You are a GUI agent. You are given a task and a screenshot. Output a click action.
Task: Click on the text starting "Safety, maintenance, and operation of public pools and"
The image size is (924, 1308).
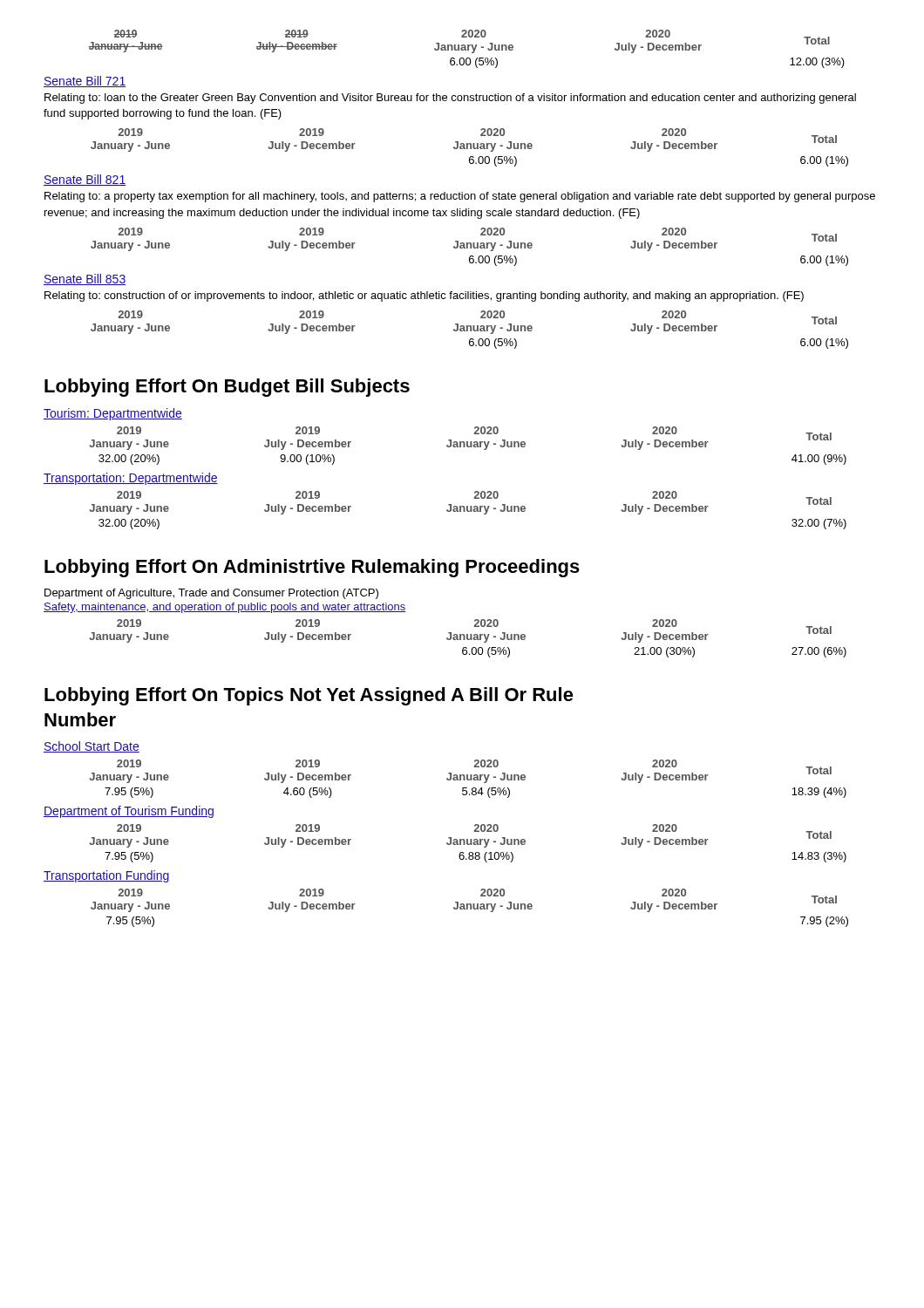pos(225,607)
